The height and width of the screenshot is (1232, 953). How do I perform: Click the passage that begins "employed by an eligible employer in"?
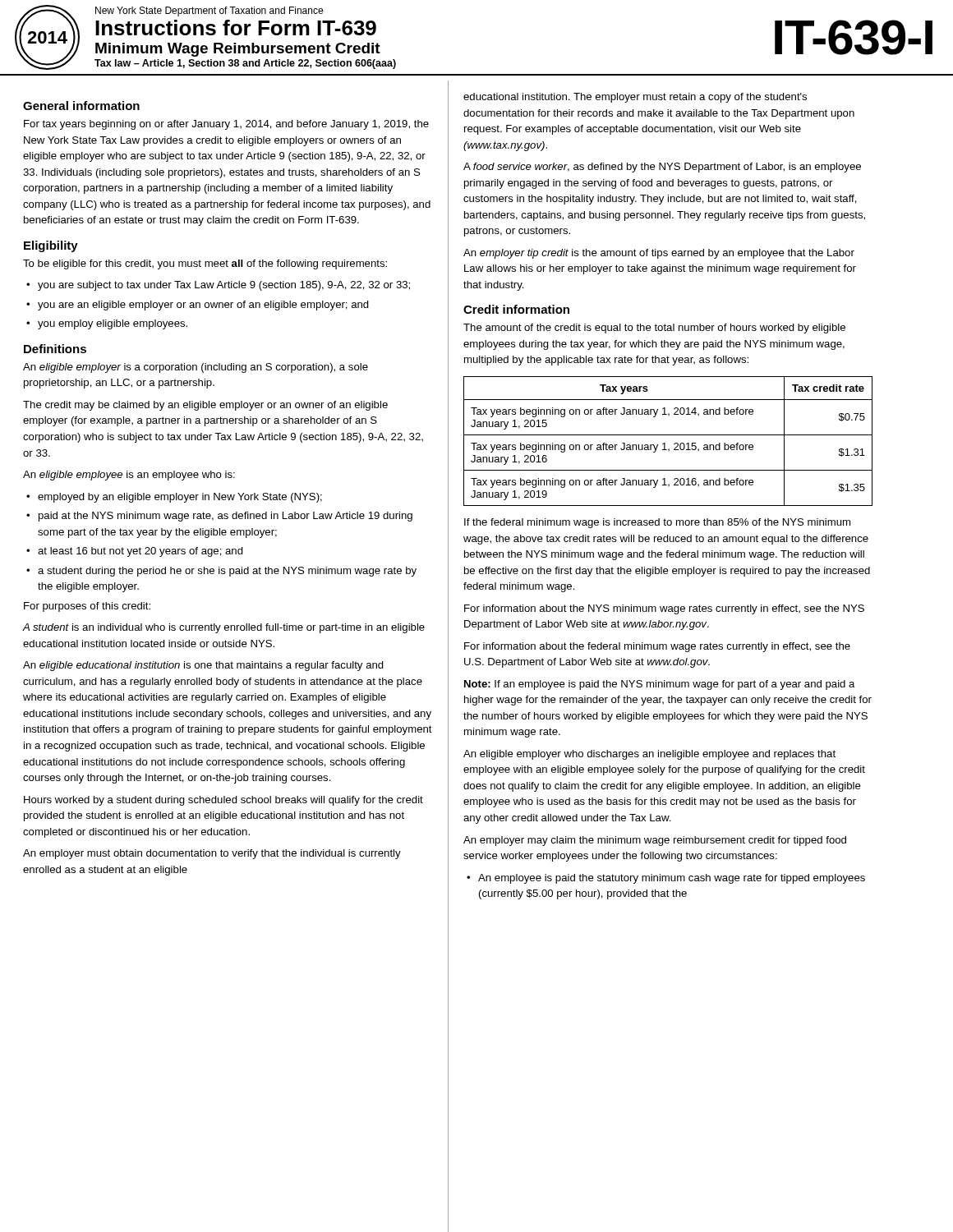pos(180,496)
